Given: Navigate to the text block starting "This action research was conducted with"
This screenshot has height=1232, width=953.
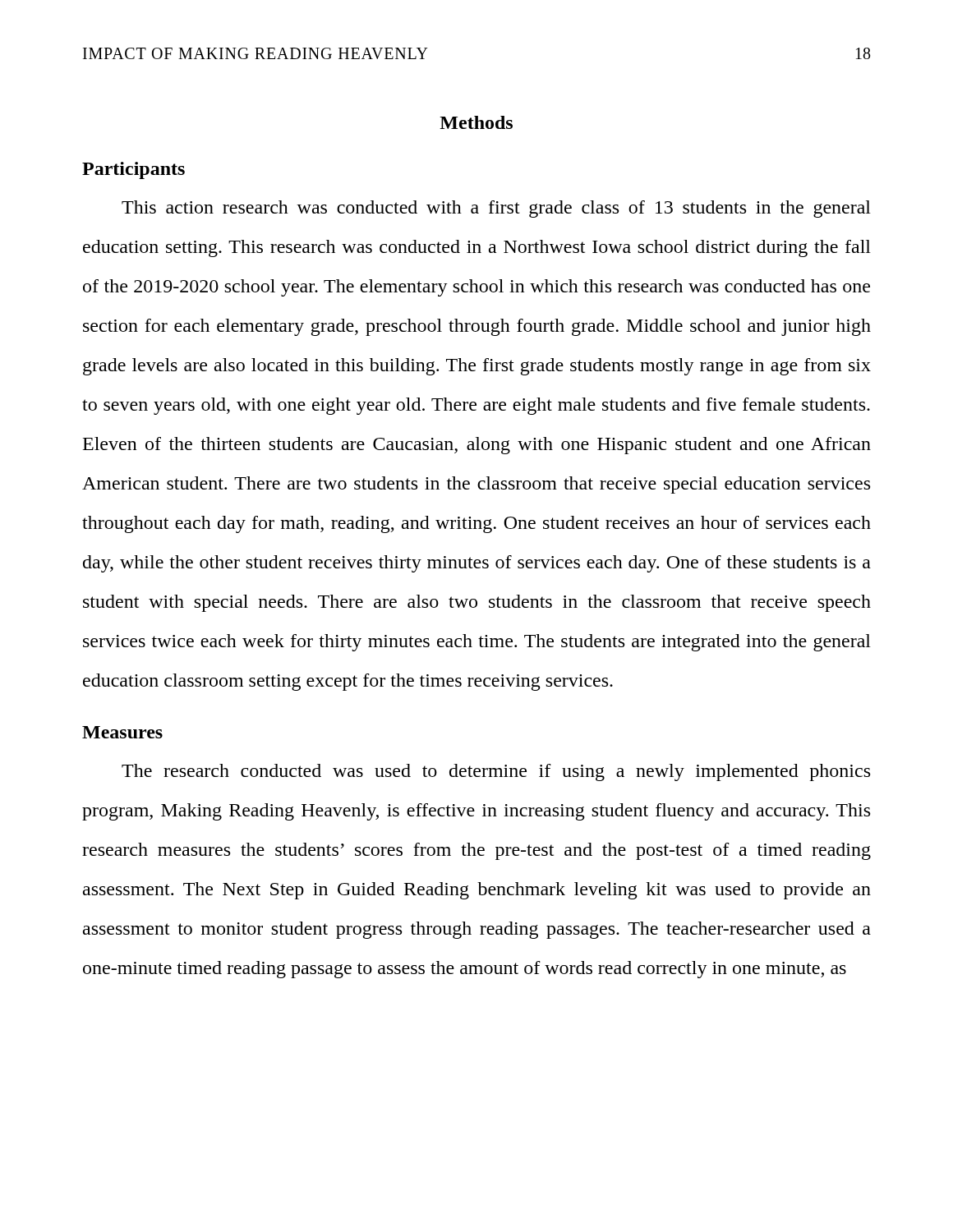Looking at the screenshot, I should 476,444.
